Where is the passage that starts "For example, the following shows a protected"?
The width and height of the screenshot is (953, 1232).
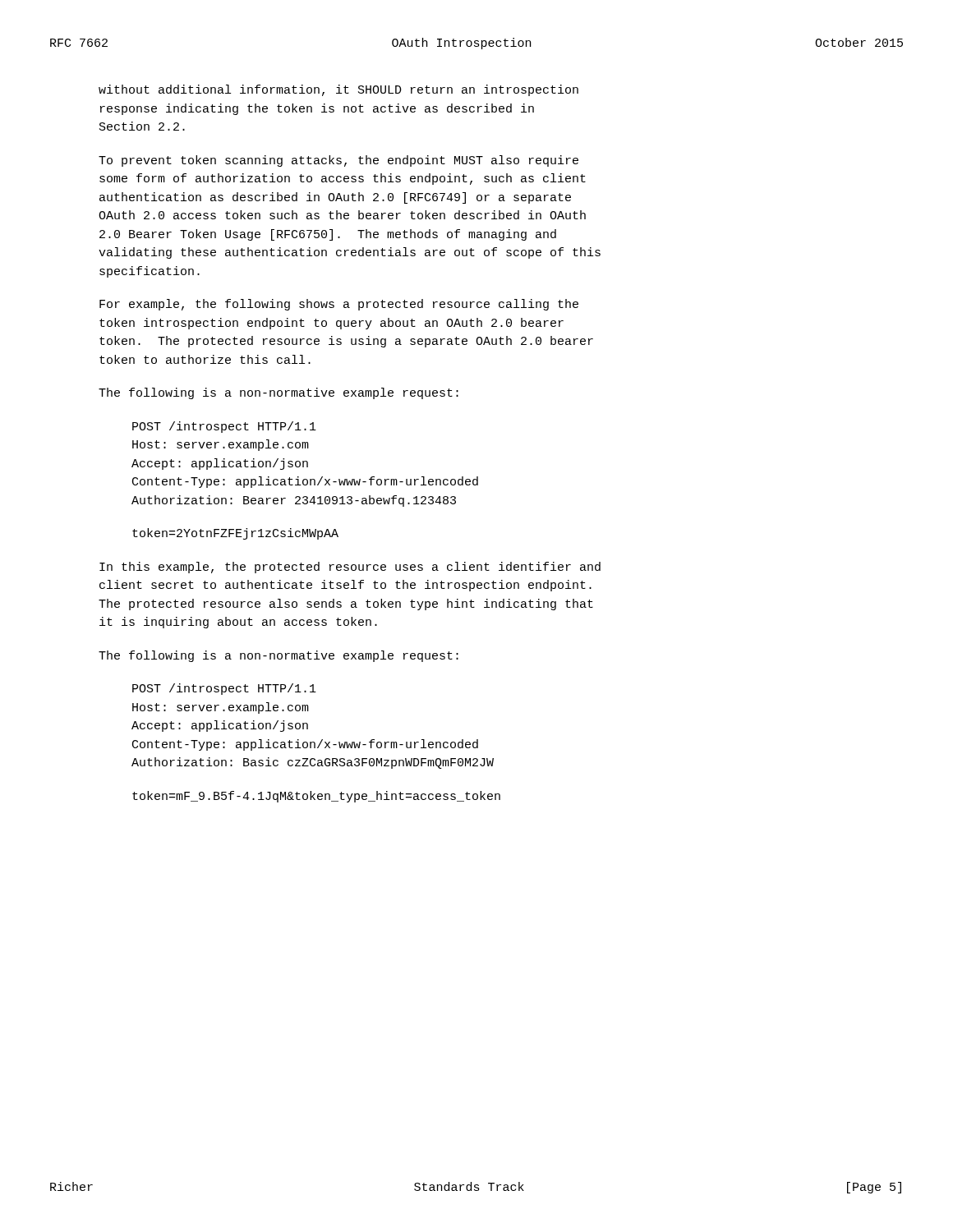pyautogui.click(x=346, y=333)
